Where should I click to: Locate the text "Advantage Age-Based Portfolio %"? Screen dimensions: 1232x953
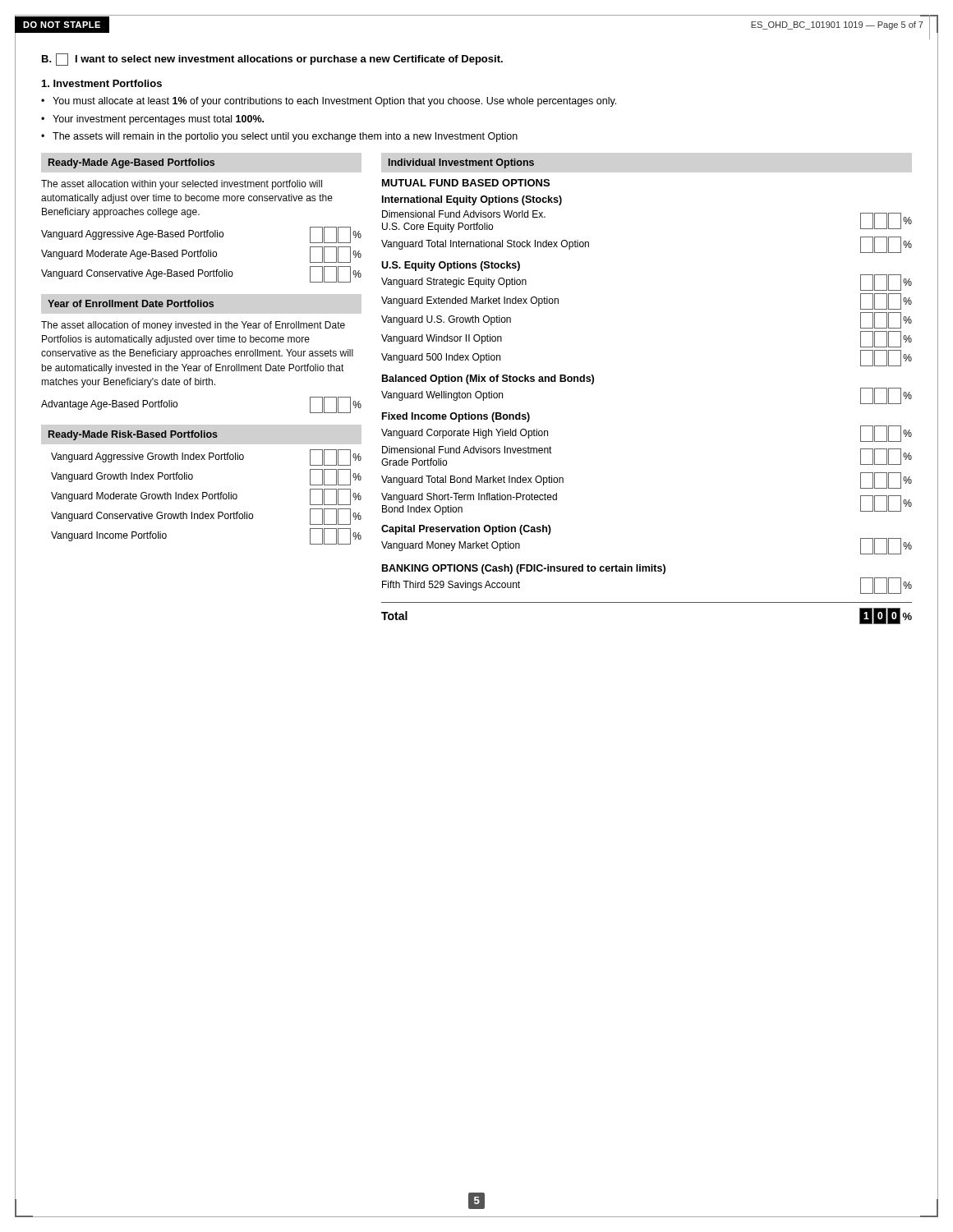click(115, 404)
